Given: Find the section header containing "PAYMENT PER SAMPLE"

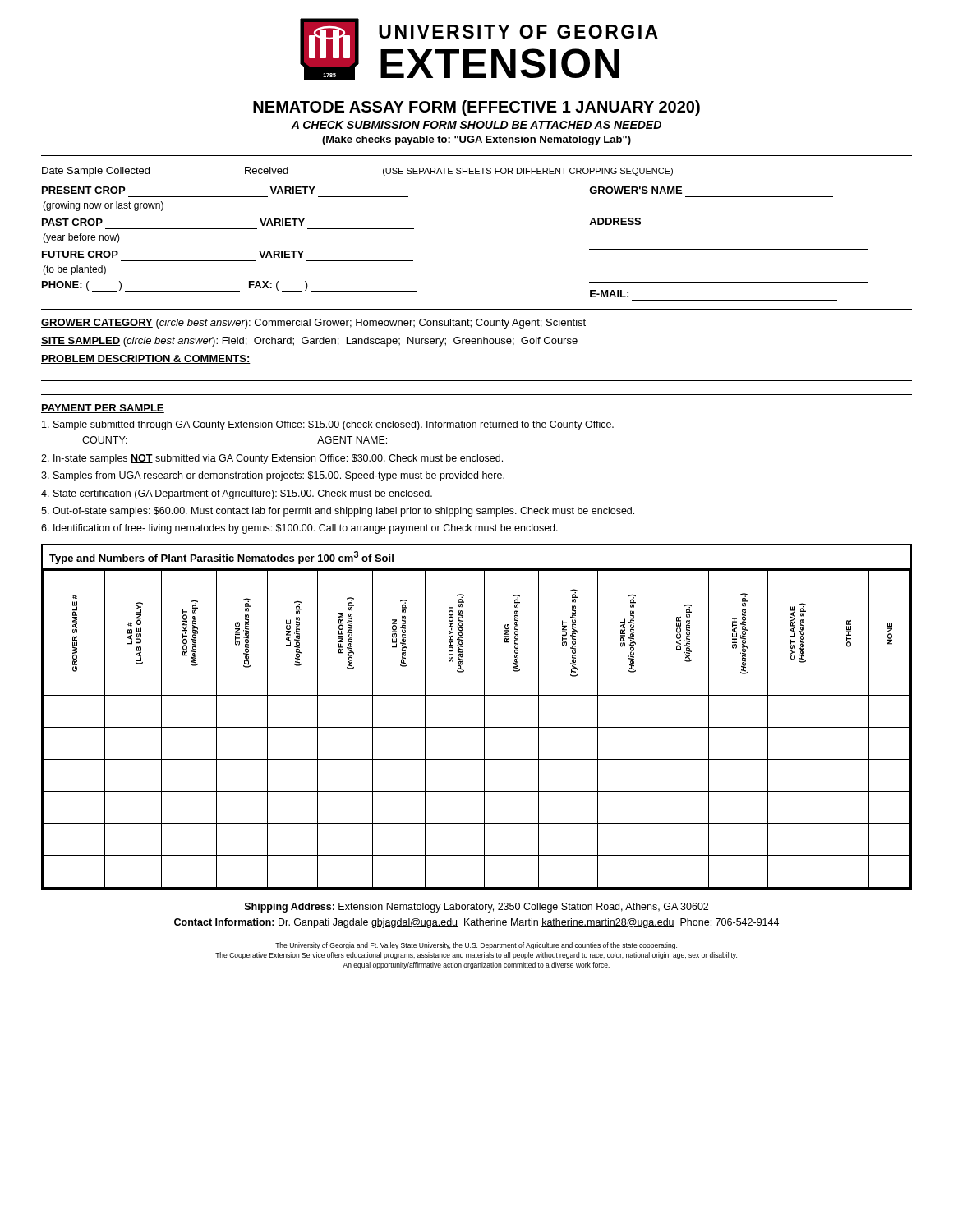Looking at the screenshot, I should (x=102, y=408).
